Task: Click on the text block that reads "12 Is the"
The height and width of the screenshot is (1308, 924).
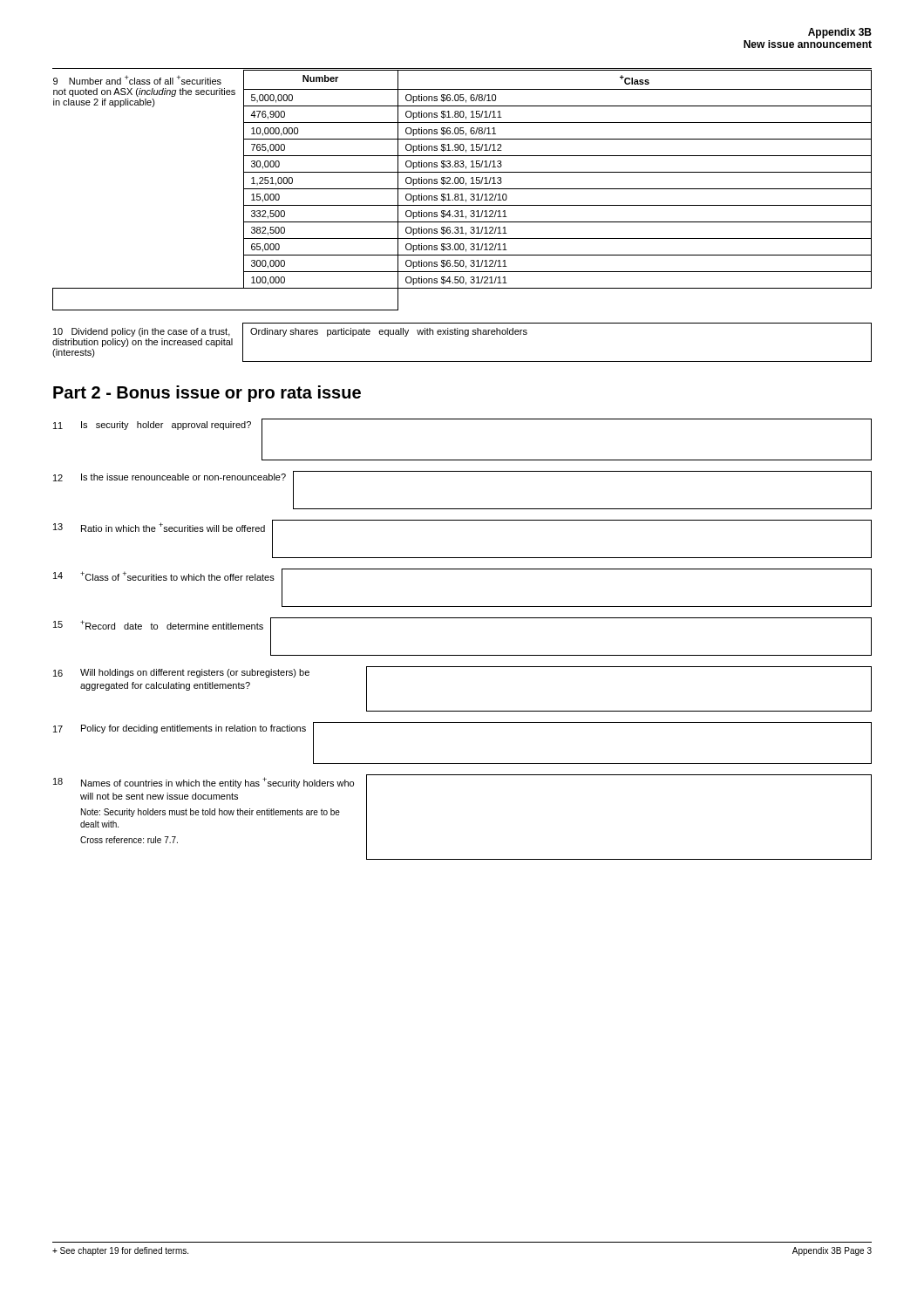Action: click(462, 490)
